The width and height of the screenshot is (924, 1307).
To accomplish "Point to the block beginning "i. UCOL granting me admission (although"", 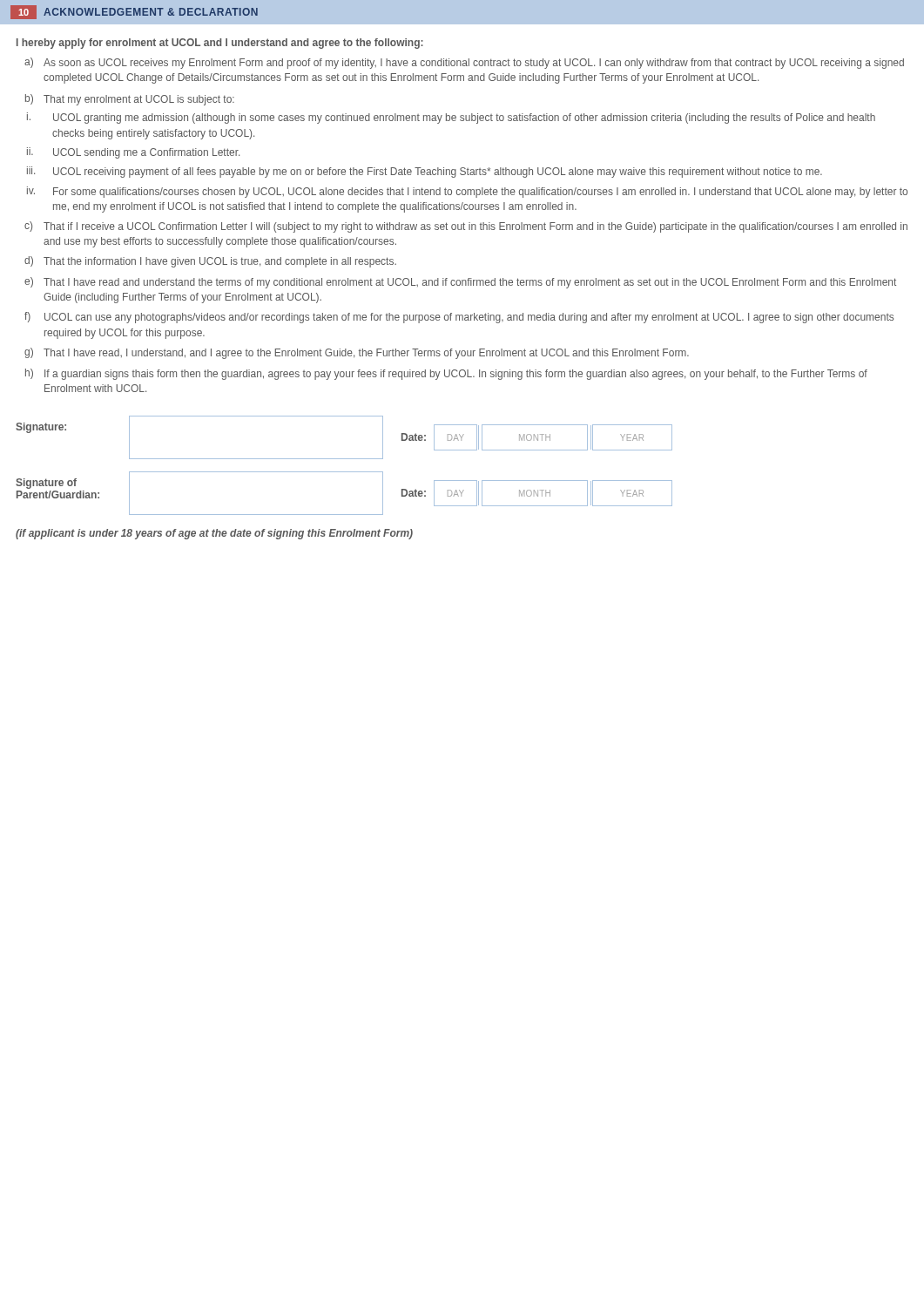I will coord(467,126).
